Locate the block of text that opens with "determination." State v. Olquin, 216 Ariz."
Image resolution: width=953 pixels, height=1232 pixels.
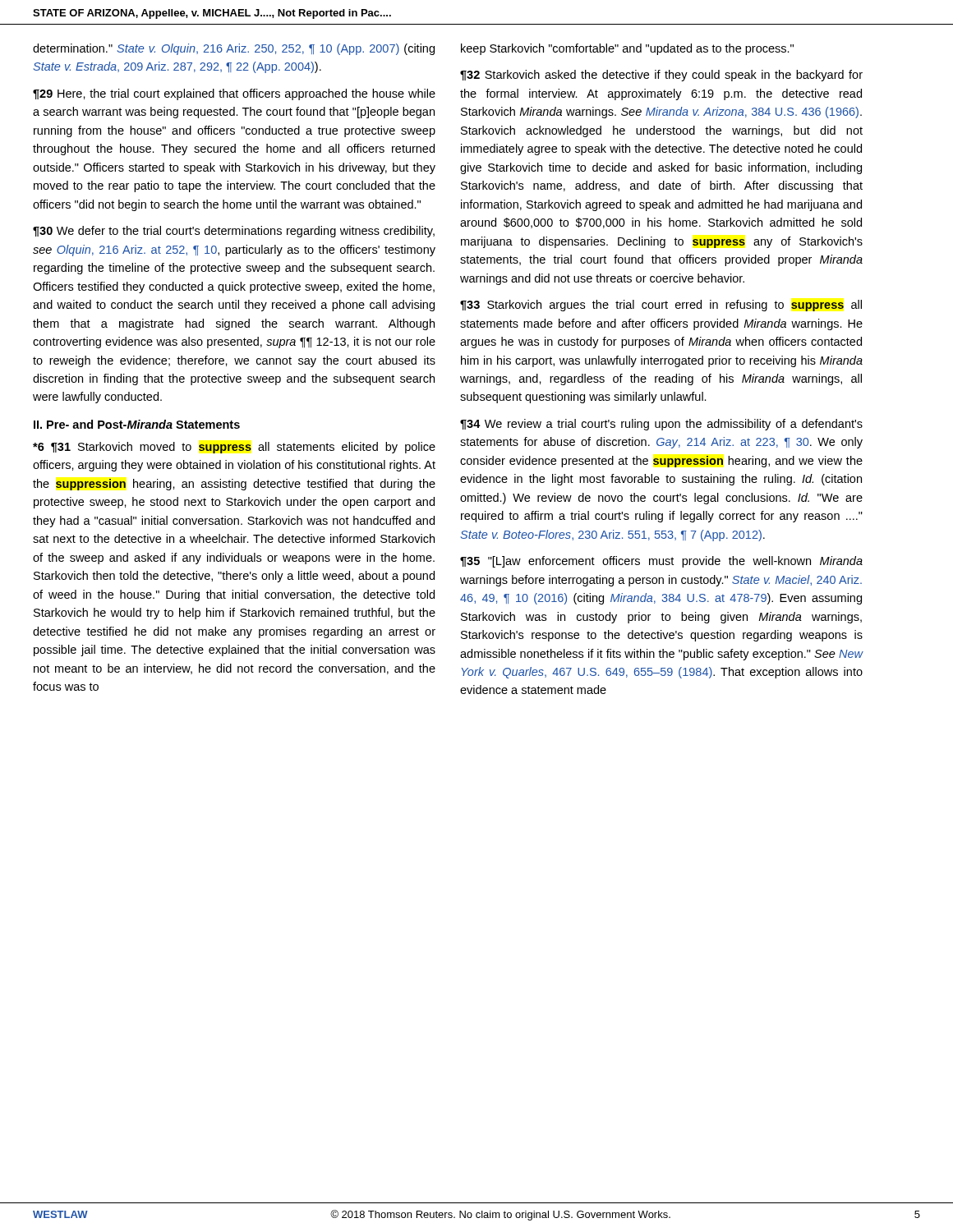(234, 58)
